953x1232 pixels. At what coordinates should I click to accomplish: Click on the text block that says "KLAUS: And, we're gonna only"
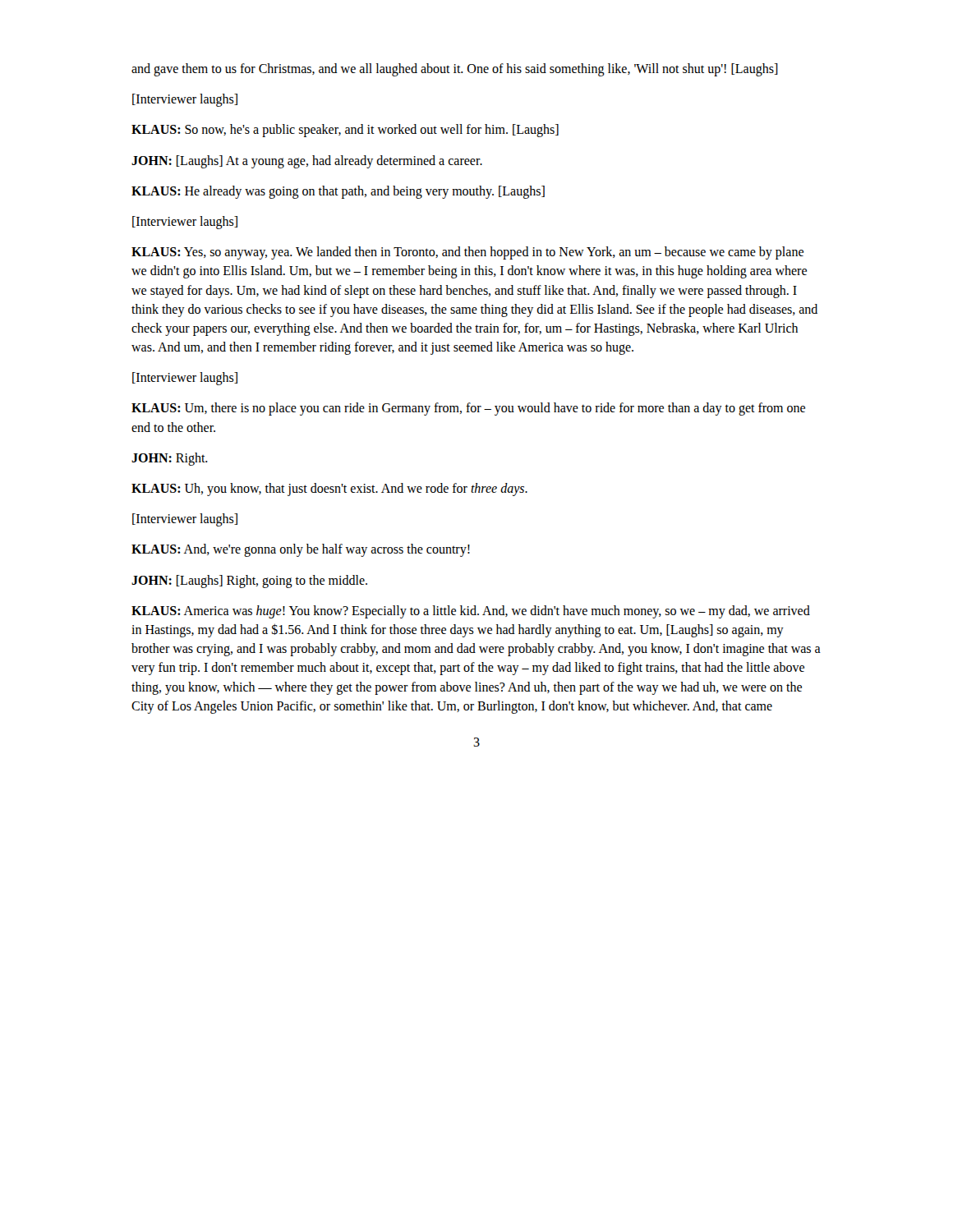[476, 549]
